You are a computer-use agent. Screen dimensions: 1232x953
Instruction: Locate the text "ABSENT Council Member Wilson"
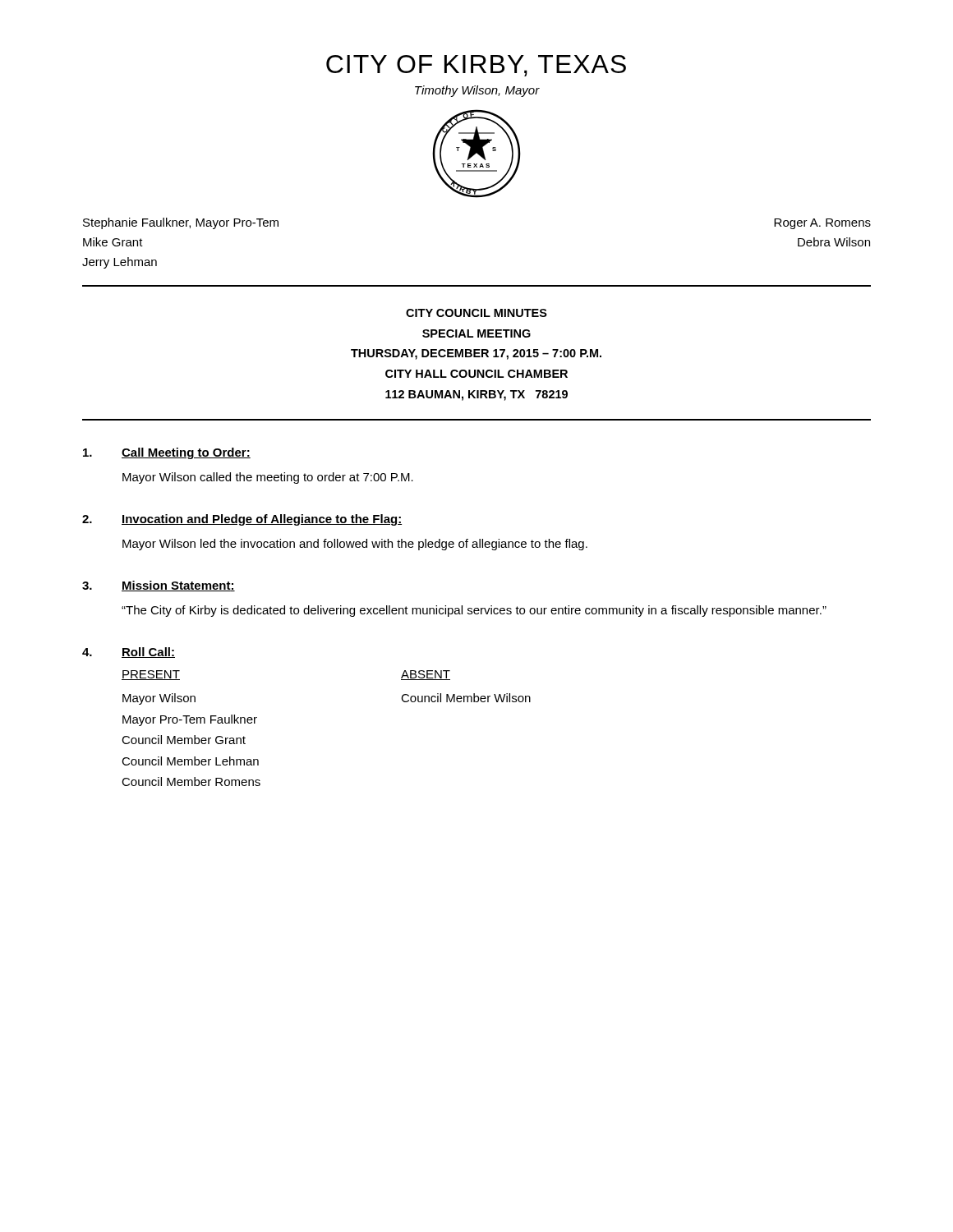click(516, 688)
